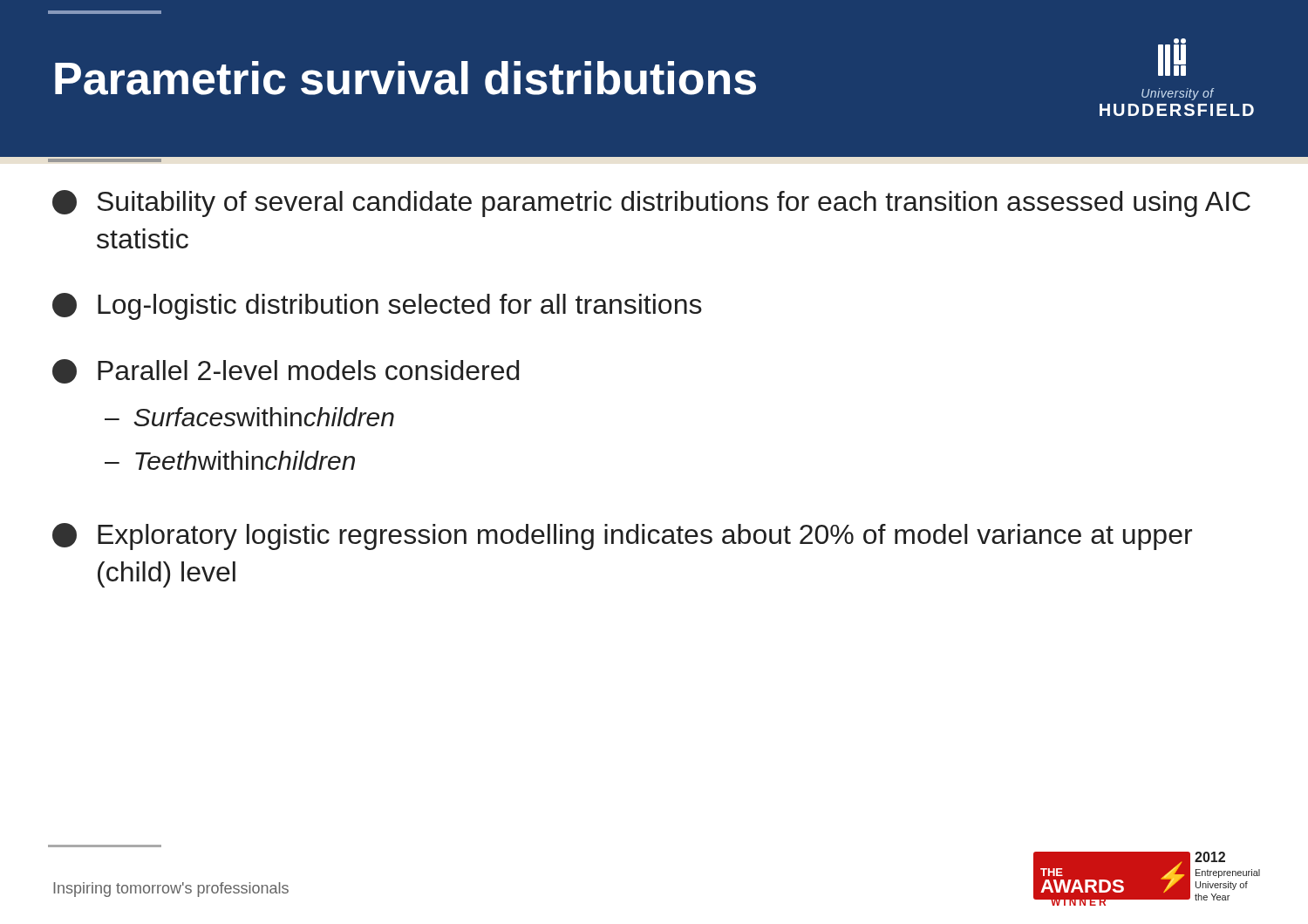1308x924 pixels.
Task: Select the list item that reads "Suitability of several candidate parametric distributions for"
Action: click(654, 221)
